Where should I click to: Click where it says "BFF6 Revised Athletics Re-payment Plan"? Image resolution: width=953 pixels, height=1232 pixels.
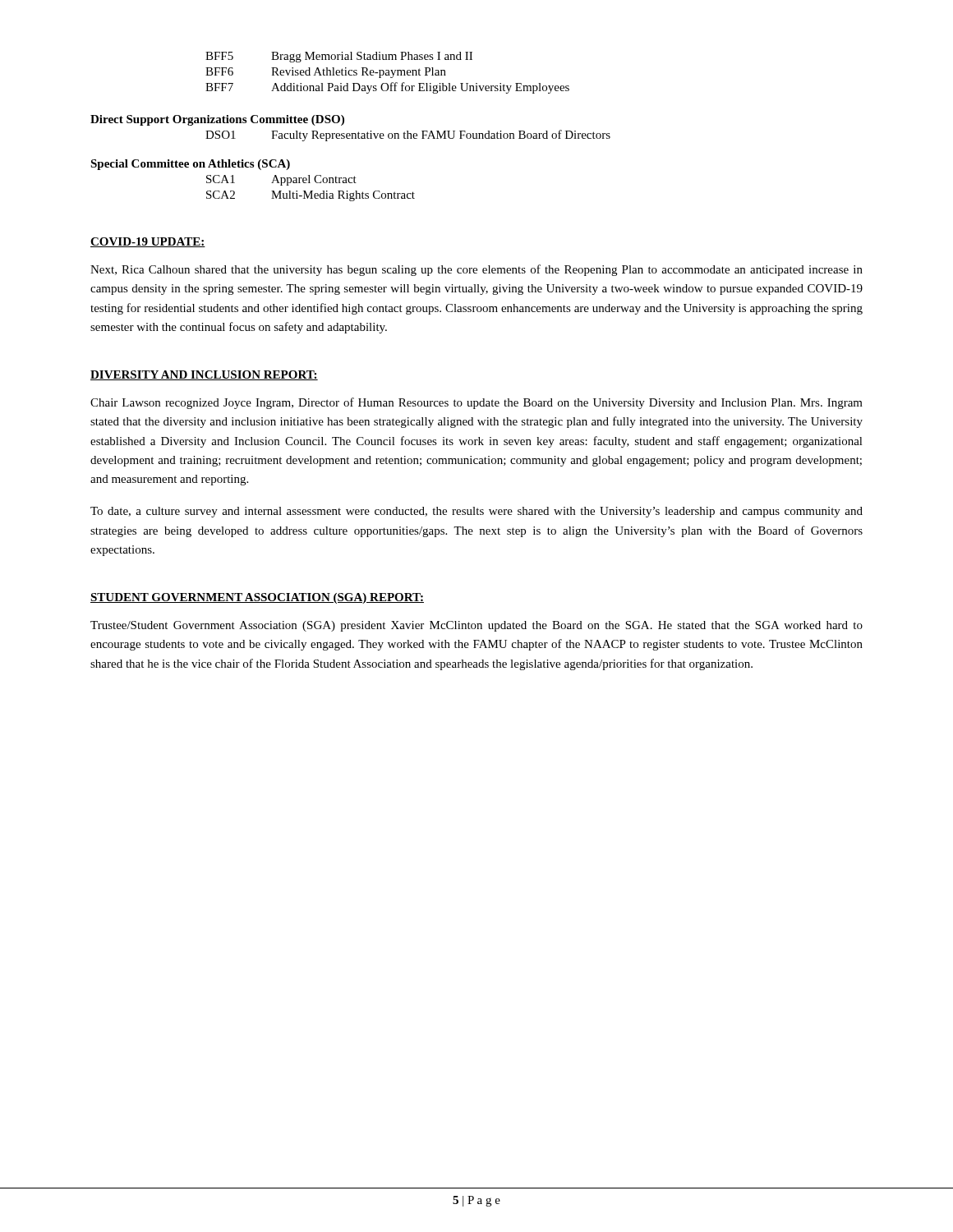point(326,72)
